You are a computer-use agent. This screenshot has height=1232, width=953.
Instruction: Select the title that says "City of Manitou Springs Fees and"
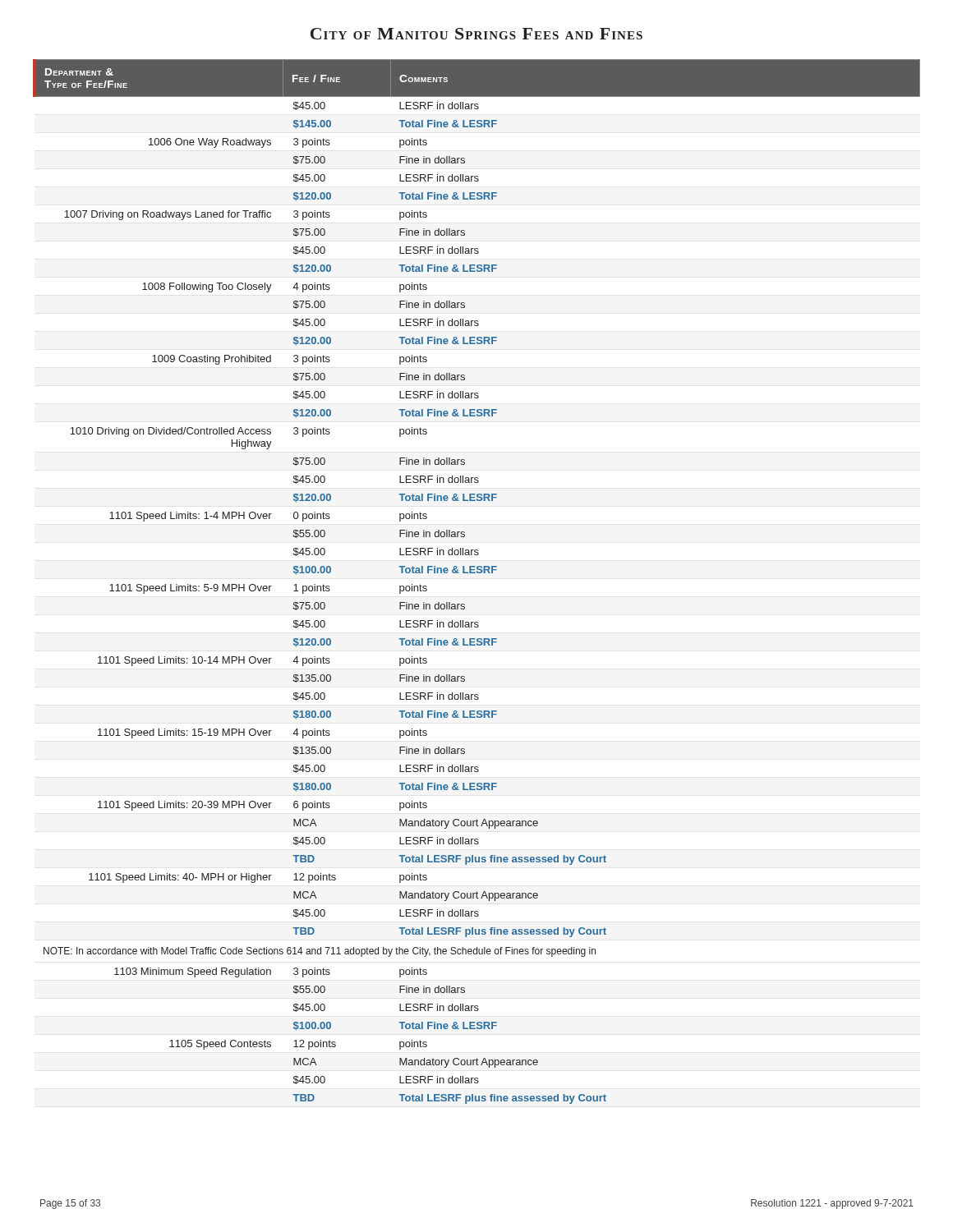(476, 34)
